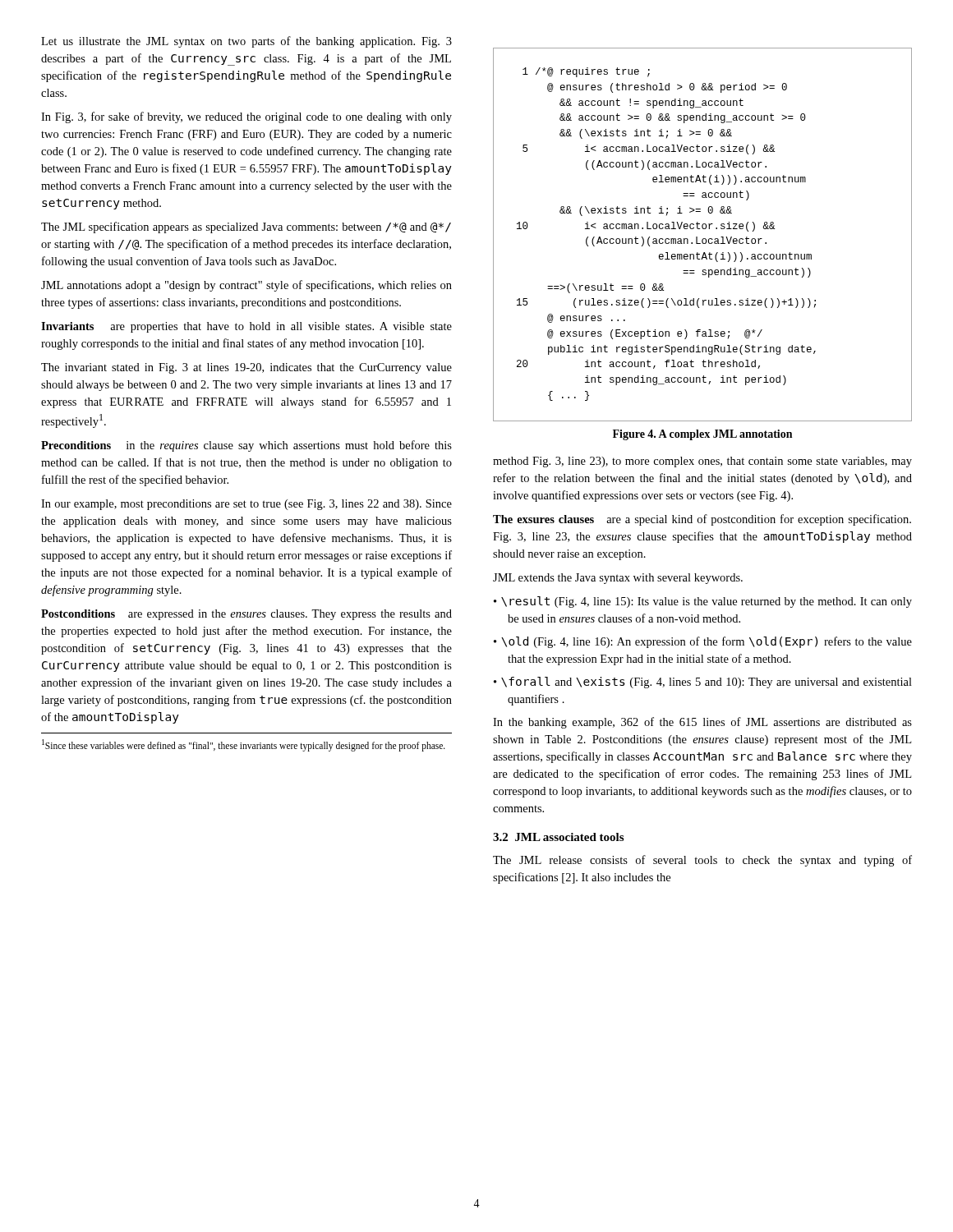Locate the region starting "• \old (Fig. 4, line 16):"
Image resolution: width=953 pixels, height=1232 pixels.
[702, 650]
